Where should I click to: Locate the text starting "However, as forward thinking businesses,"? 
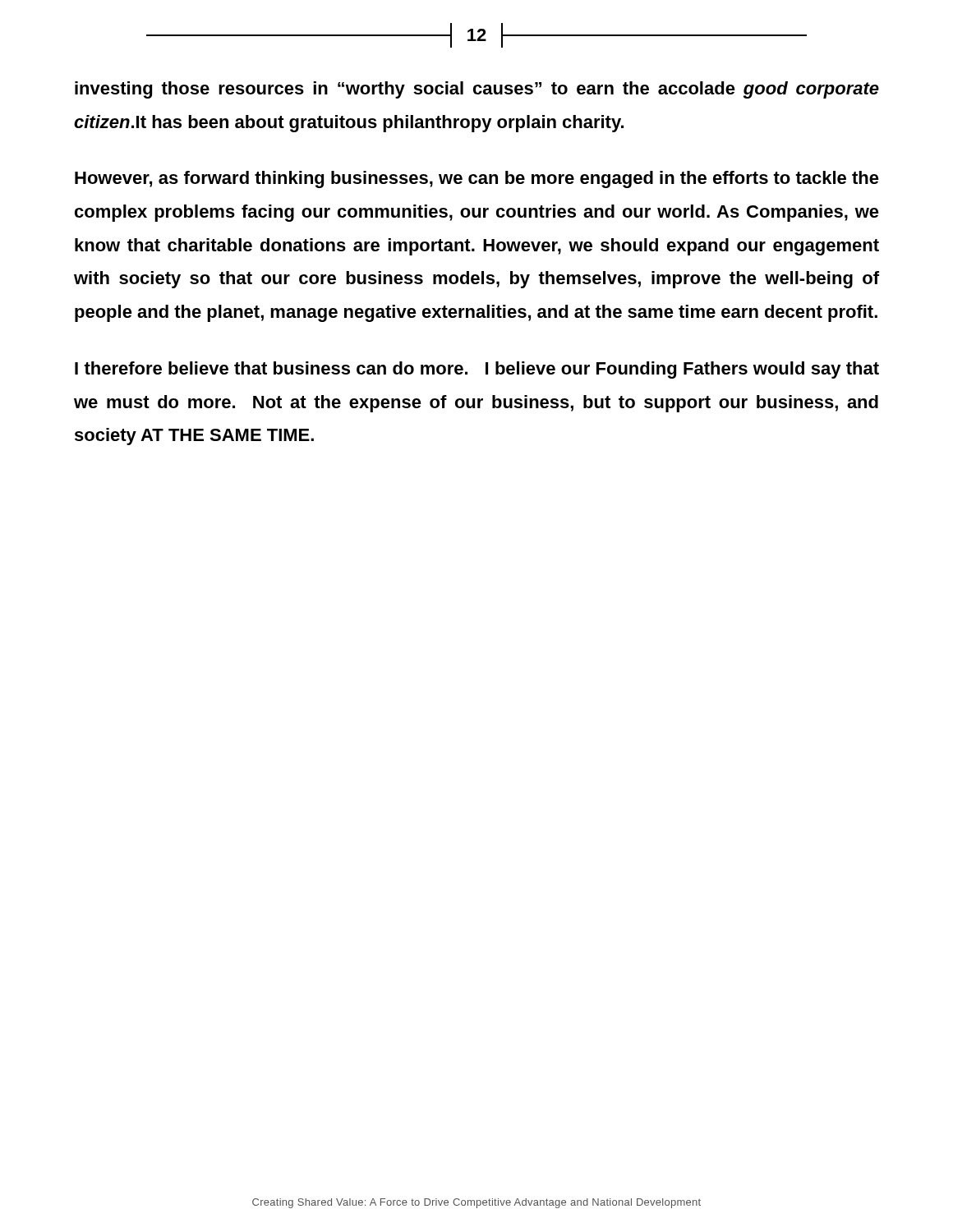(476, 245)
